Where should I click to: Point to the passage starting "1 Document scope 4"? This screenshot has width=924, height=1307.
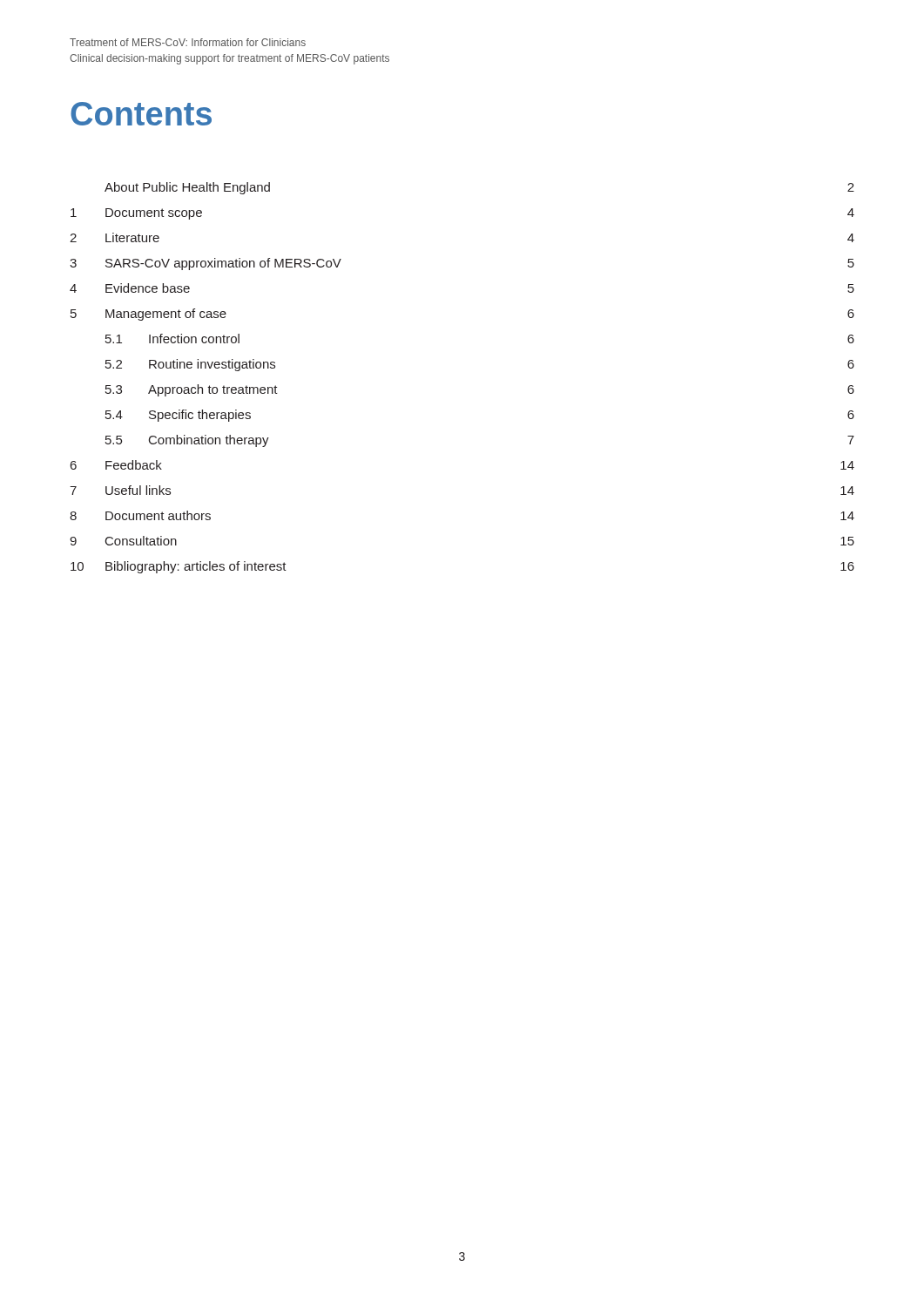(155, 214)
